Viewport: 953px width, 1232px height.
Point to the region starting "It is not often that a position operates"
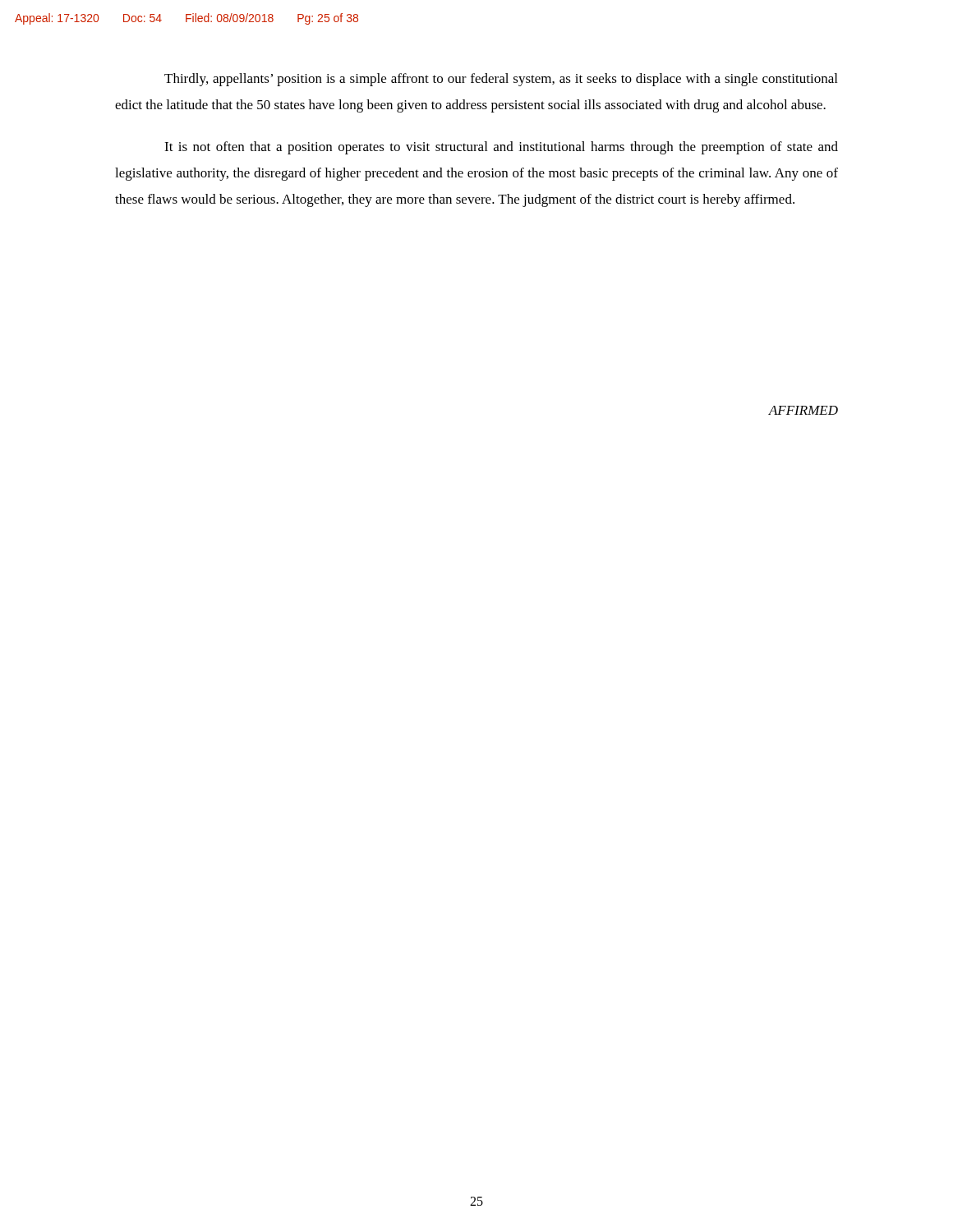tap(476, 173)
